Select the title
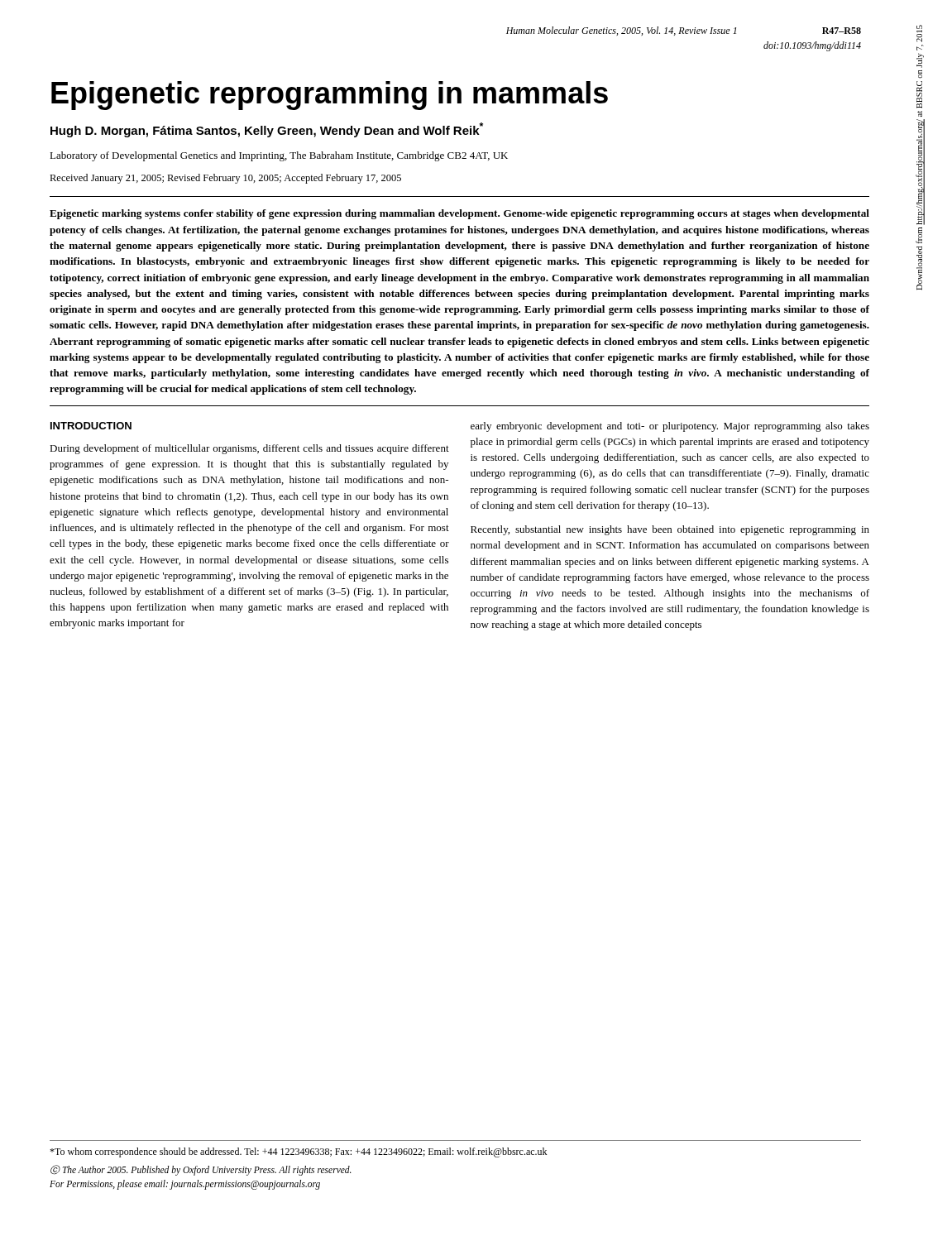Image resolution: width=952 pixels, height=1241 pixels. pyautogui.click(x=329, y=93)
